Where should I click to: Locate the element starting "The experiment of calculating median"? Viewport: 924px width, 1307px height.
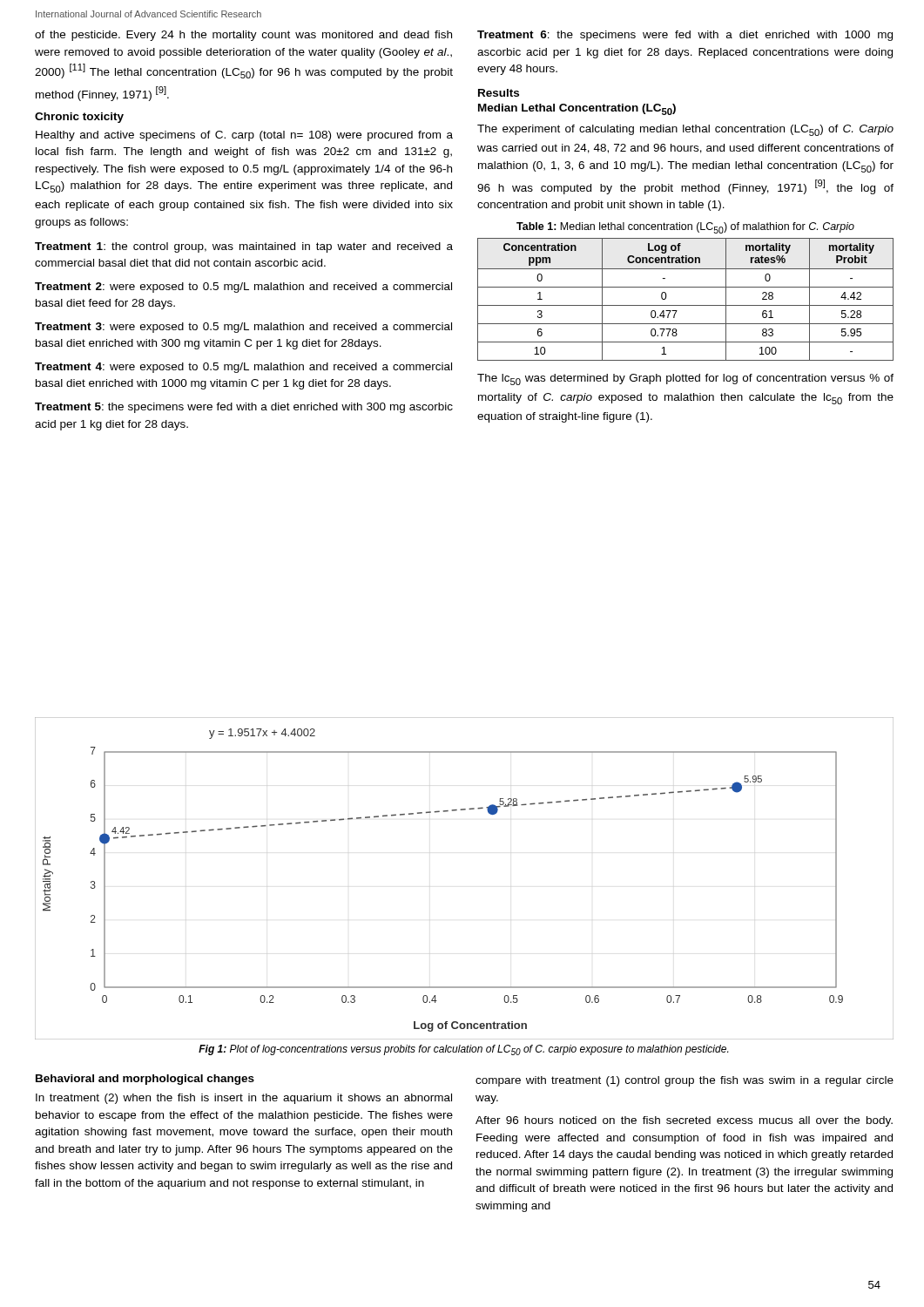(685, 167)
